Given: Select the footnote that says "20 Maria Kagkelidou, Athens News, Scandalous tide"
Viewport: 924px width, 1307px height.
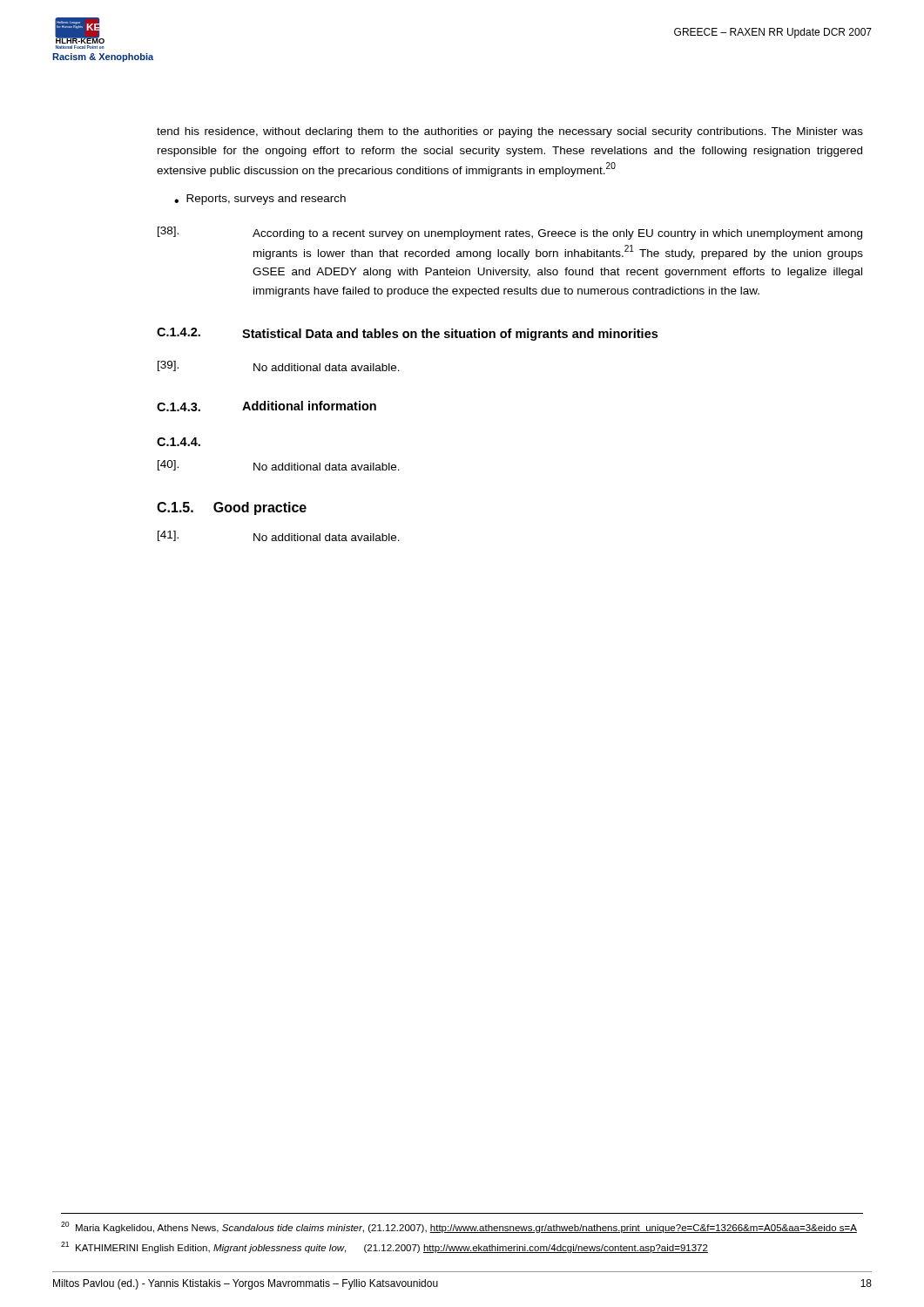Looking at the screenshot, I should click(x=459, y=1226).
